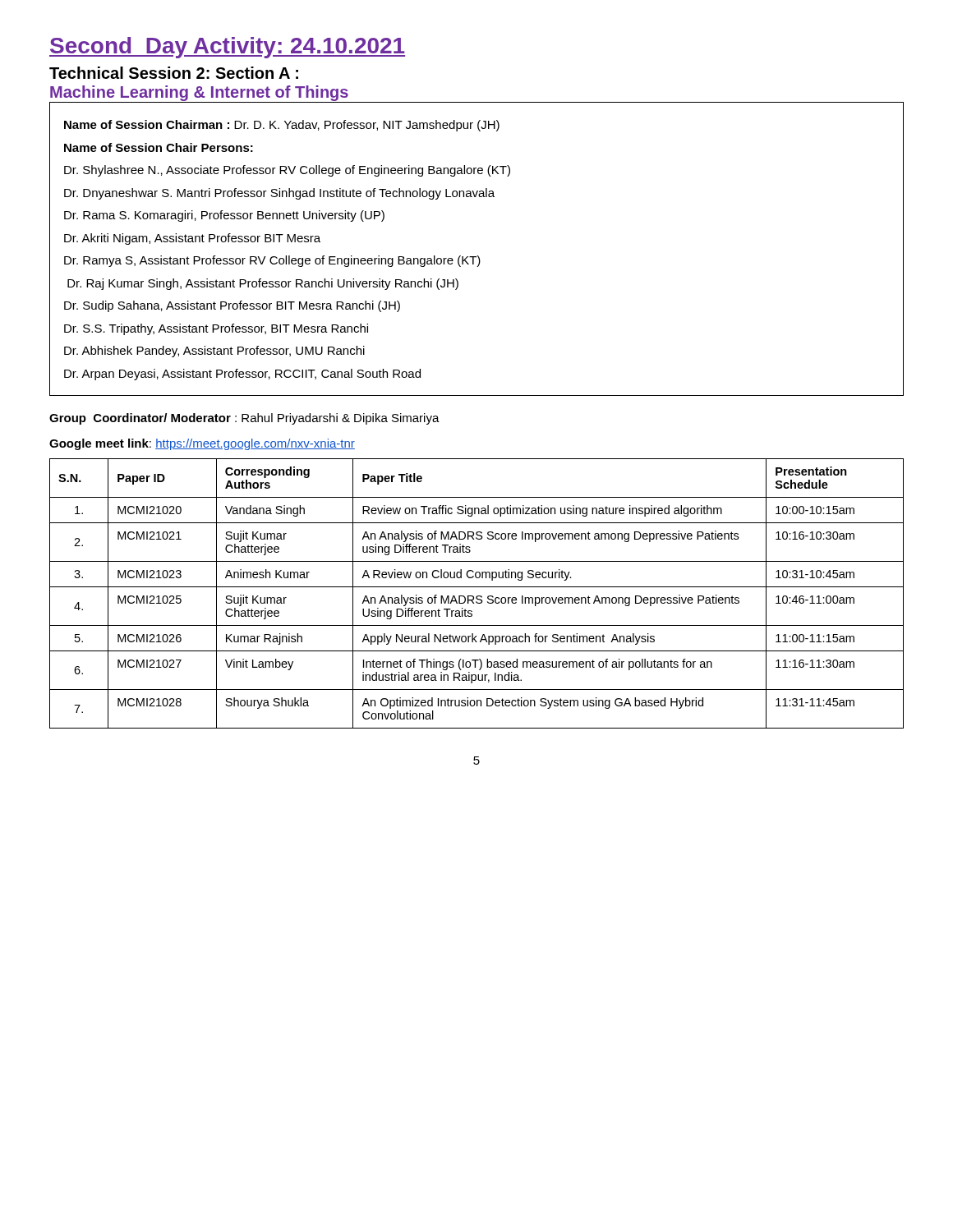Locate the text block that says "Group Coordinator/ Moderator : Rahul"

click(x=244, y=418)
